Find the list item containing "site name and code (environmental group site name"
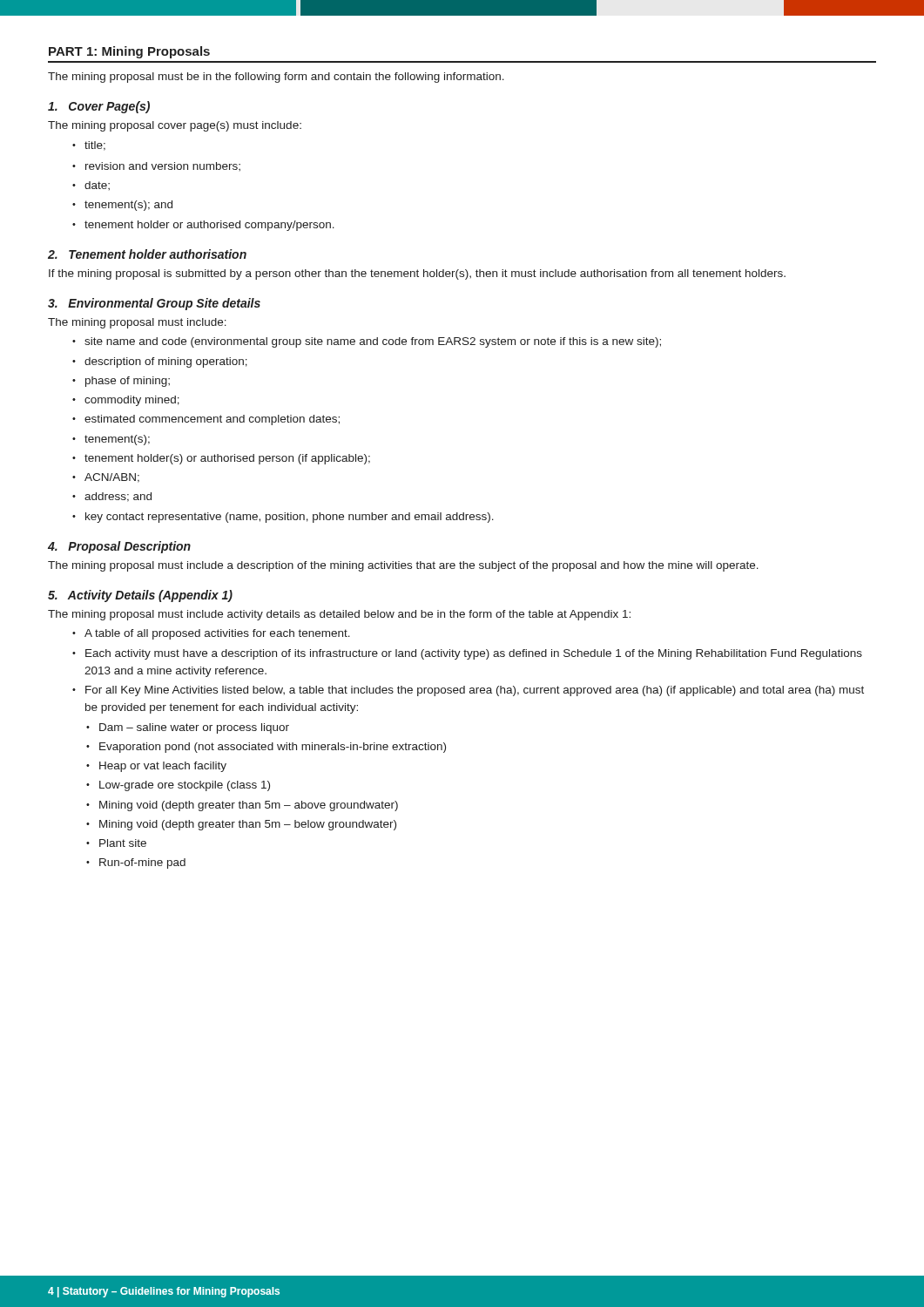This screenshot has width=924, height=1307. [474, 342]
